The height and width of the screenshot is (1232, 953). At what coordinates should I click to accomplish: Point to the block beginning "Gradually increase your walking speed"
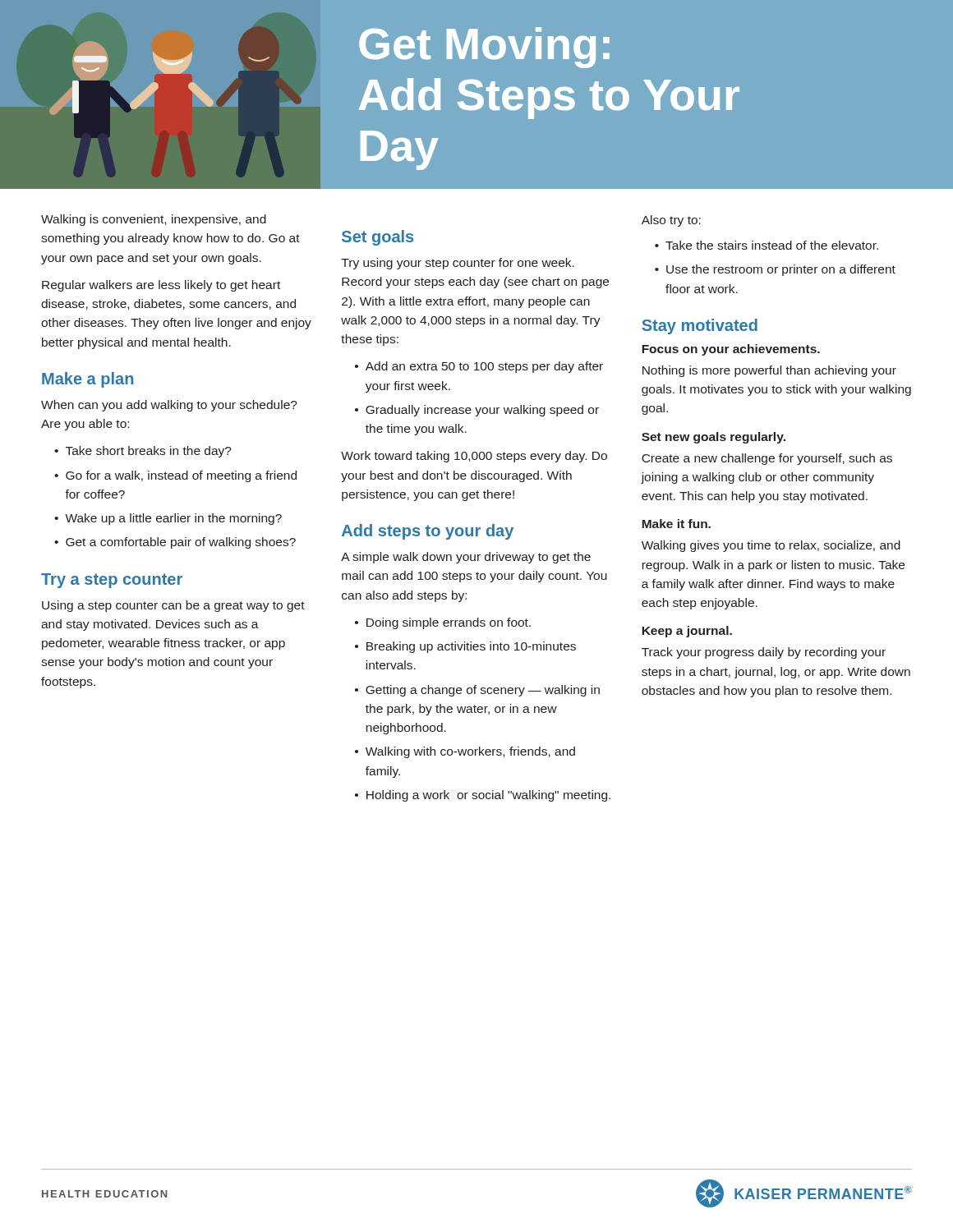pyautogui.click(x=482, y=419)
